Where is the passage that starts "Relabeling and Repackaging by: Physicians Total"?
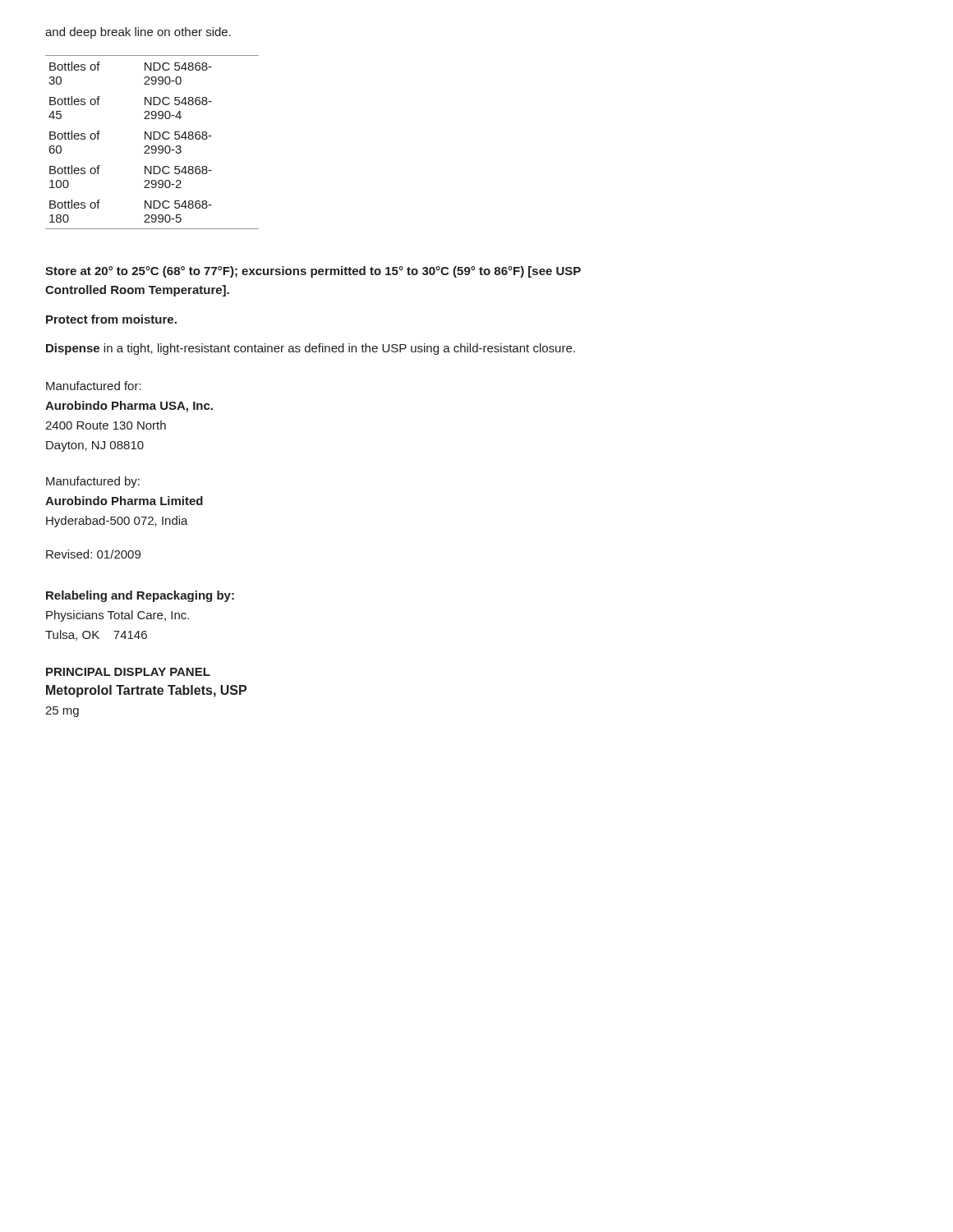 [x=140, y=614]
